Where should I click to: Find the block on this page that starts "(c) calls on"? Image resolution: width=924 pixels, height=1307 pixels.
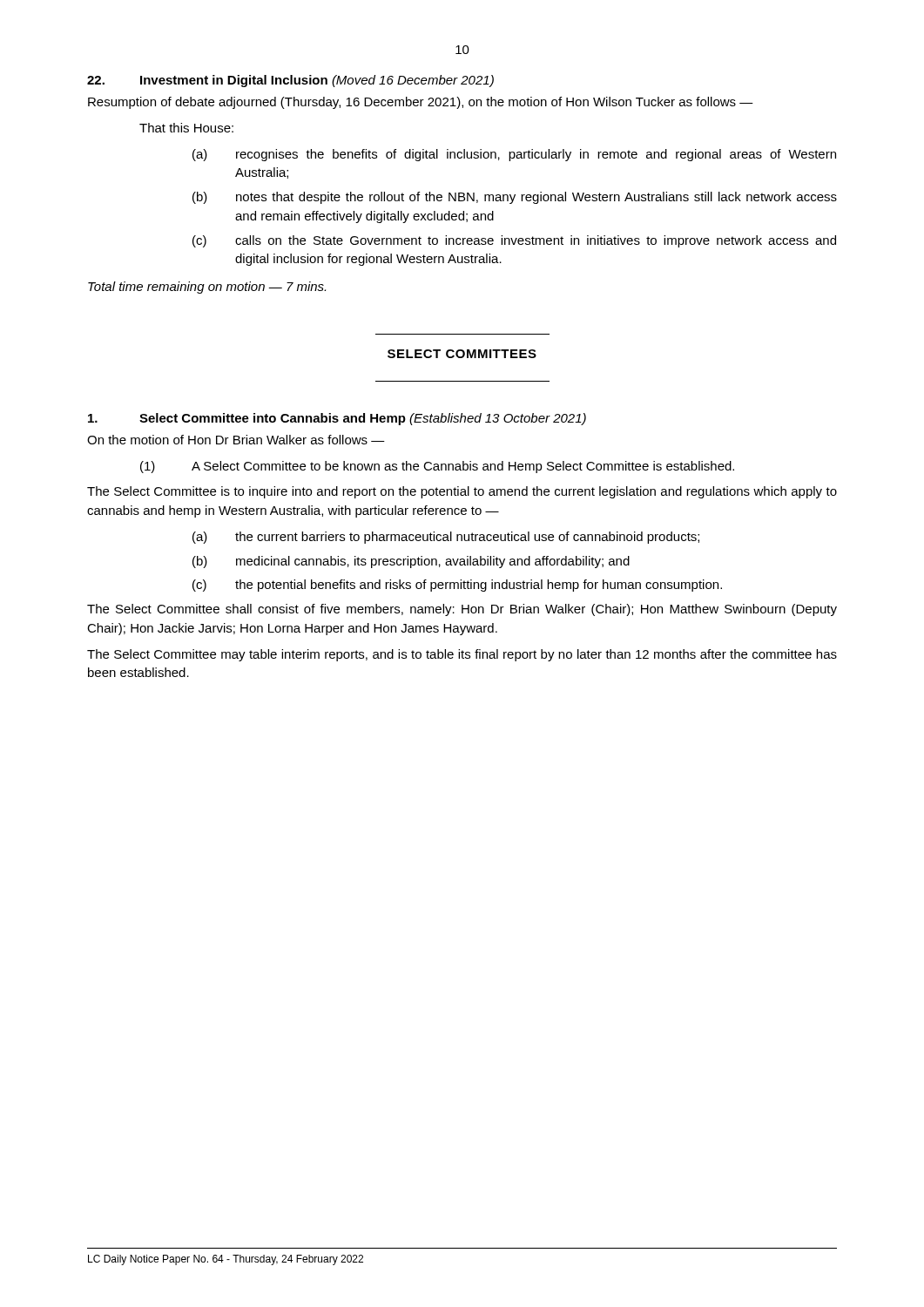pyautogui.click(x=514, y=249)
